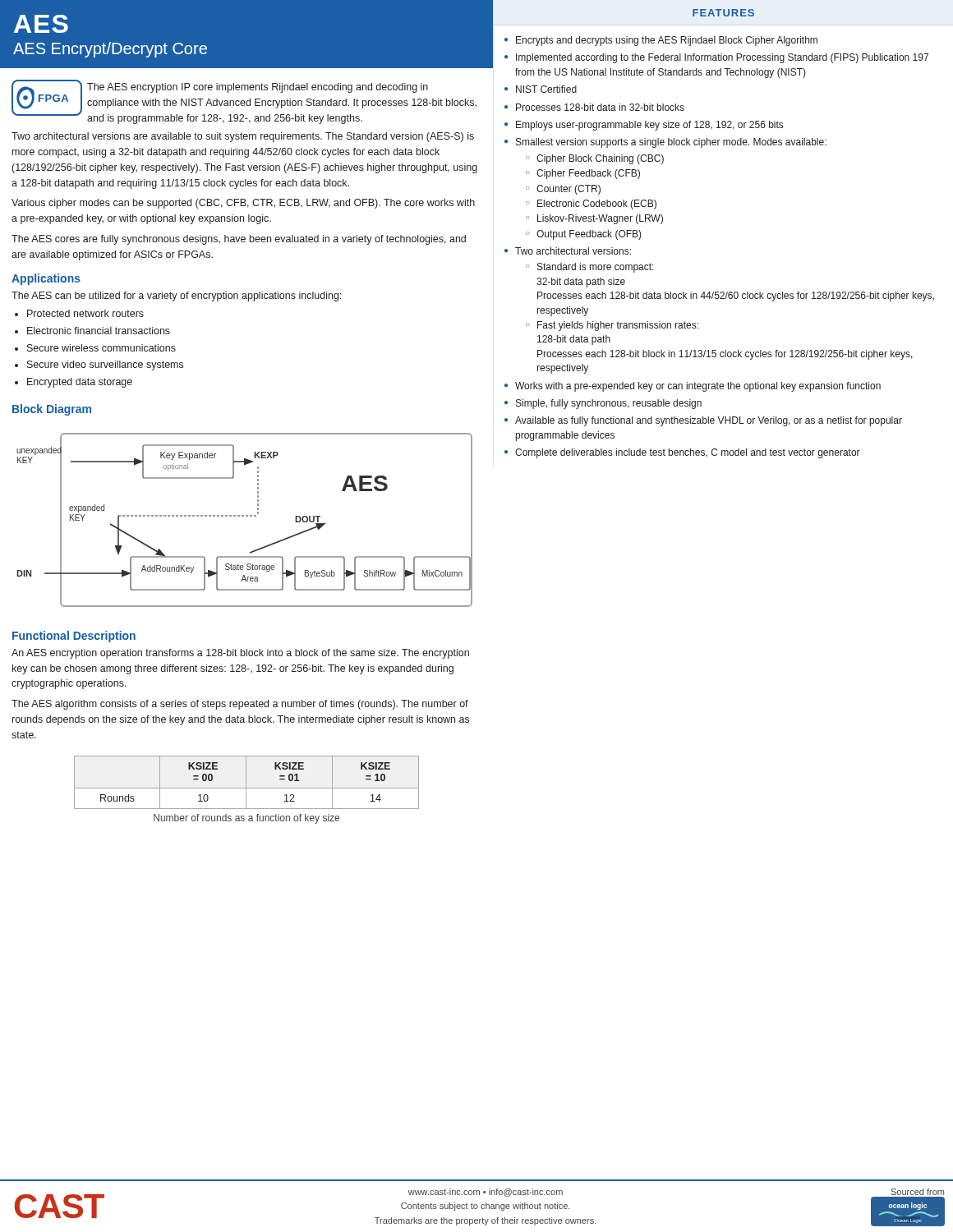Select the text block containing "Two architectural versions are available to suit system"
The width and height of the screenshot is (953, 1232).
click(244, 160)
